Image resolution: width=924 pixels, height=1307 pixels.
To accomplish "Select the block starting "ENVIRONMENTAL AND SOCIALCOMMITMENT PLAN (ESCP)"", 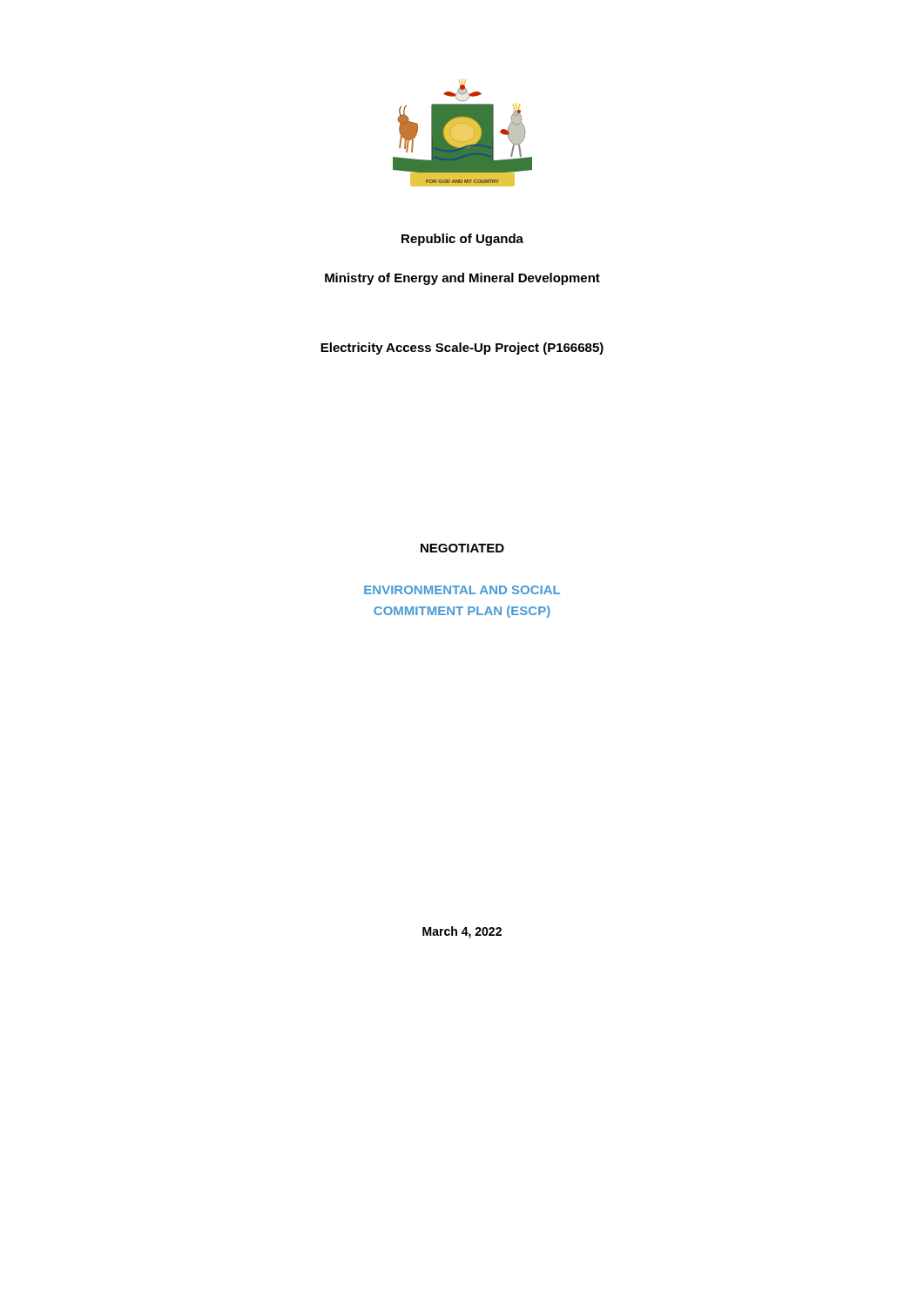I will tap(462, 600).
